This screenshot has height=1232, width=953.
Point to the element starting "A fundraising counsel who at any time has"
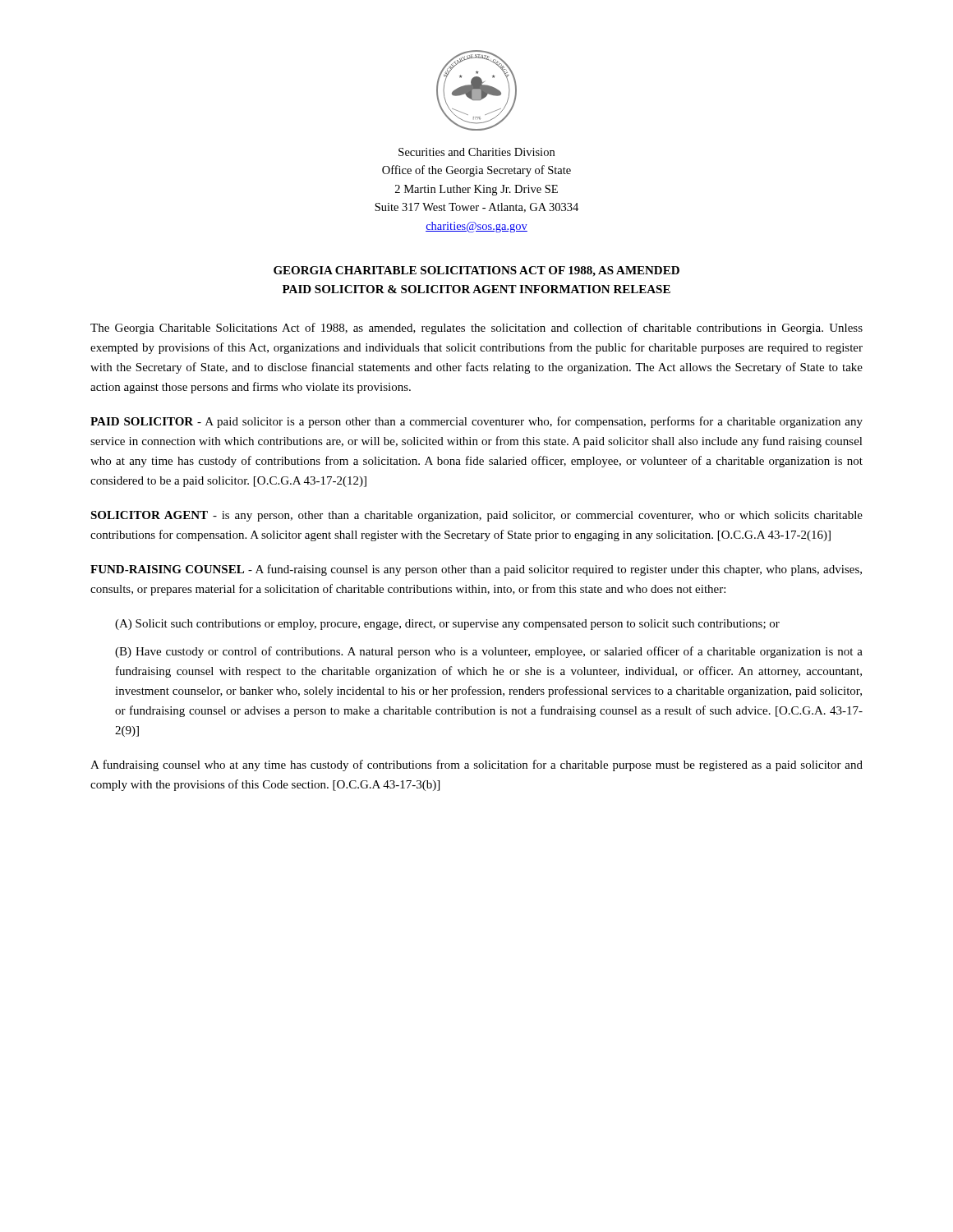476,775
